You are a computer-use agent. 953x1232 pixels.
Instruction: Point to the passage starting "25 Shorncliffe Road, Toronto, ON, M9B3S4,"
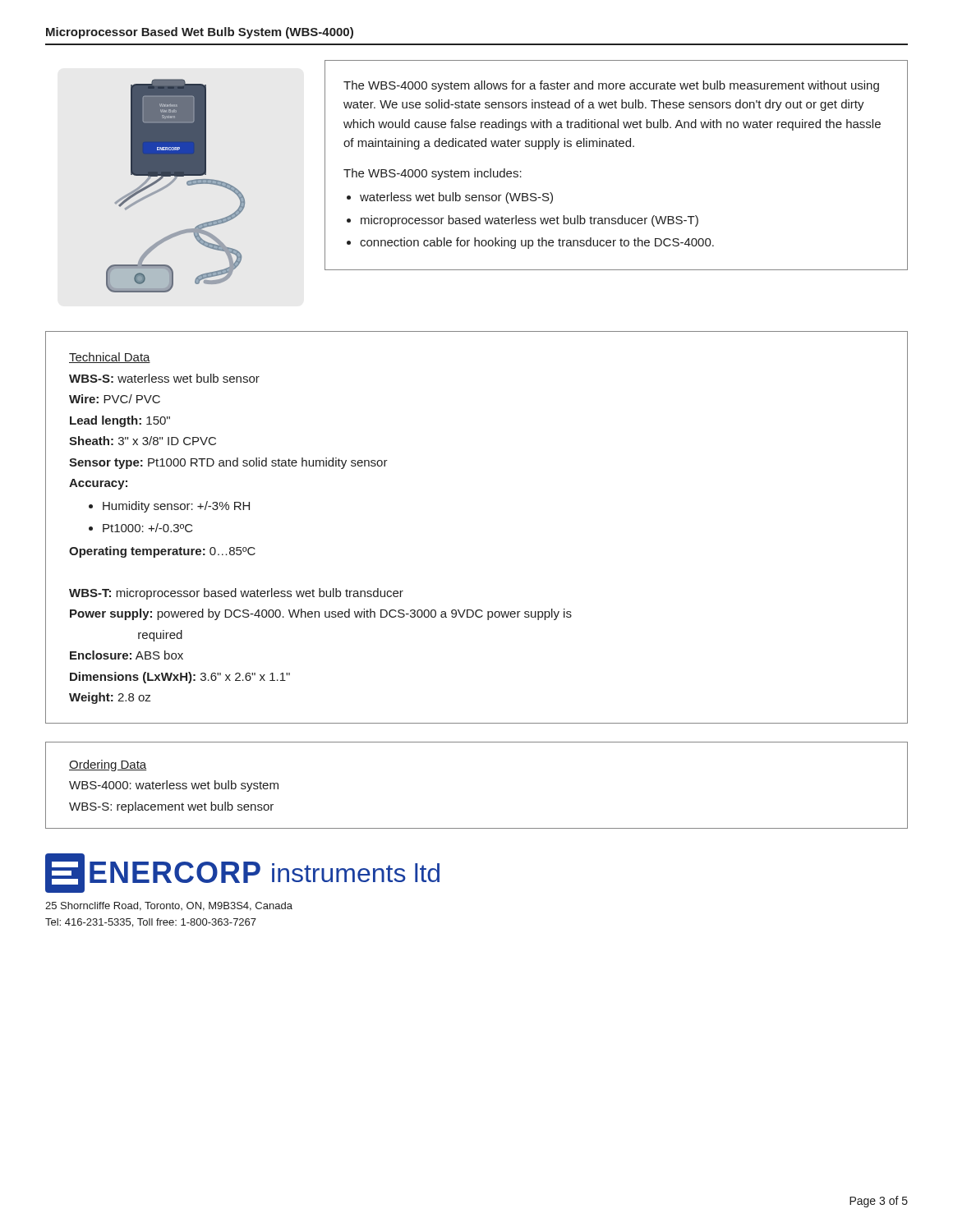click(169, 914)
